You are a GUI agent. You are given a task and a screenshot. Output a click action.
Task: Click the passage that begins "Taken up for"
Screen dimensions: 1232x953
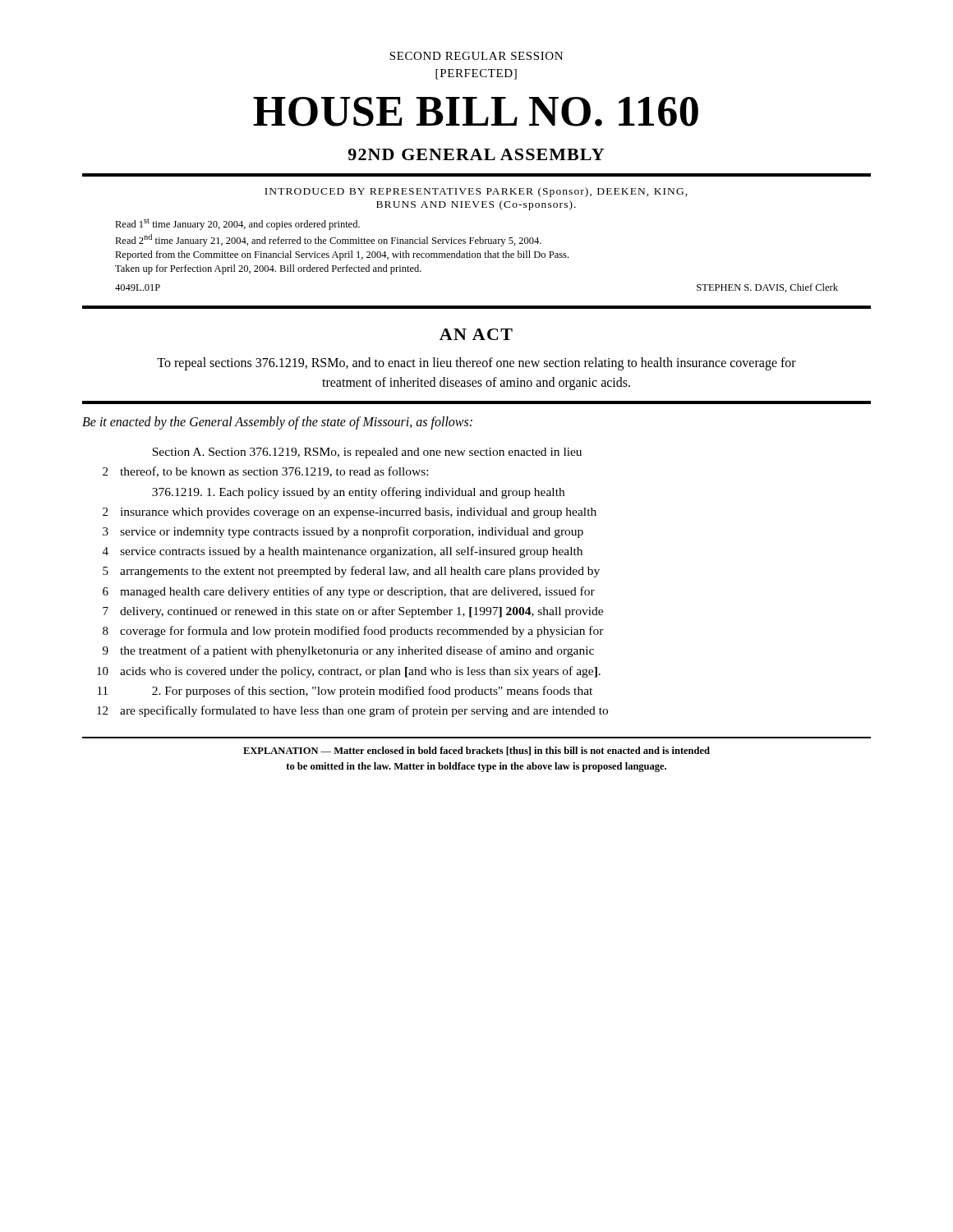(268, 269)
